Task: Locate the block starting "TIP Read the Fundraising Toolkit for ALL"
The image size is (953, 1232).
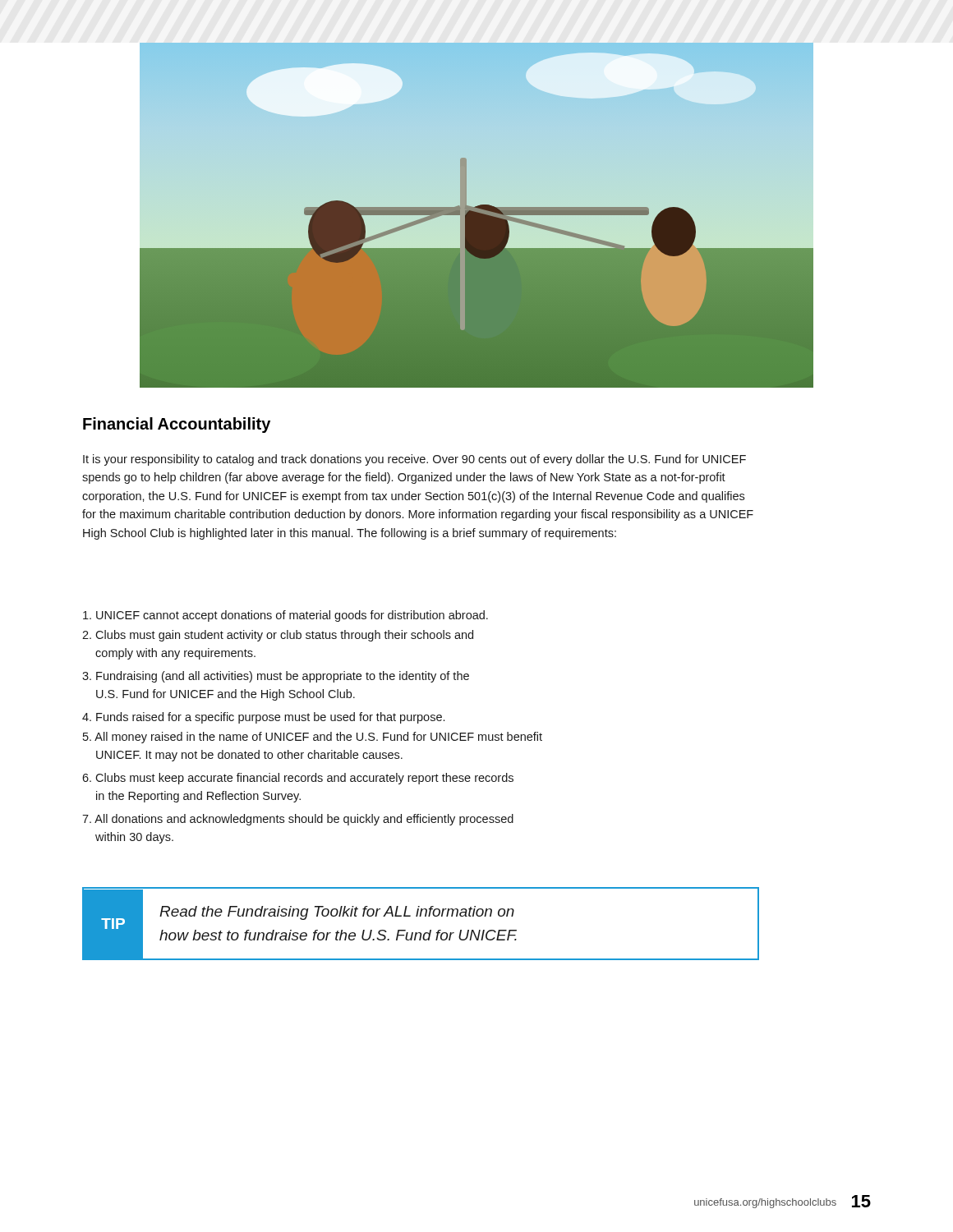Action: (309, 924)
